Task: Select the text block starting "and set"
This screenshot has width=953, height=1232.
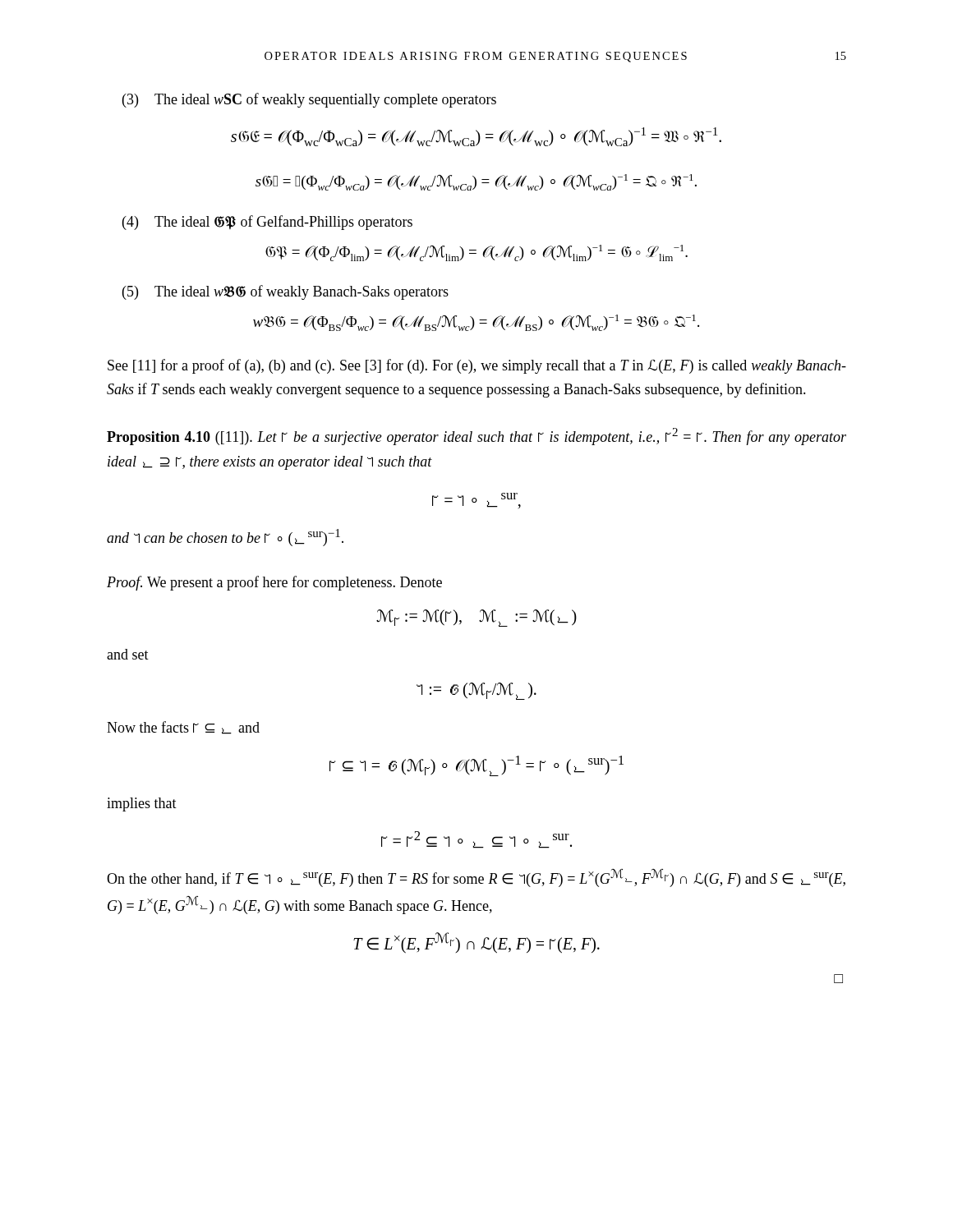Action: point(128,655)
